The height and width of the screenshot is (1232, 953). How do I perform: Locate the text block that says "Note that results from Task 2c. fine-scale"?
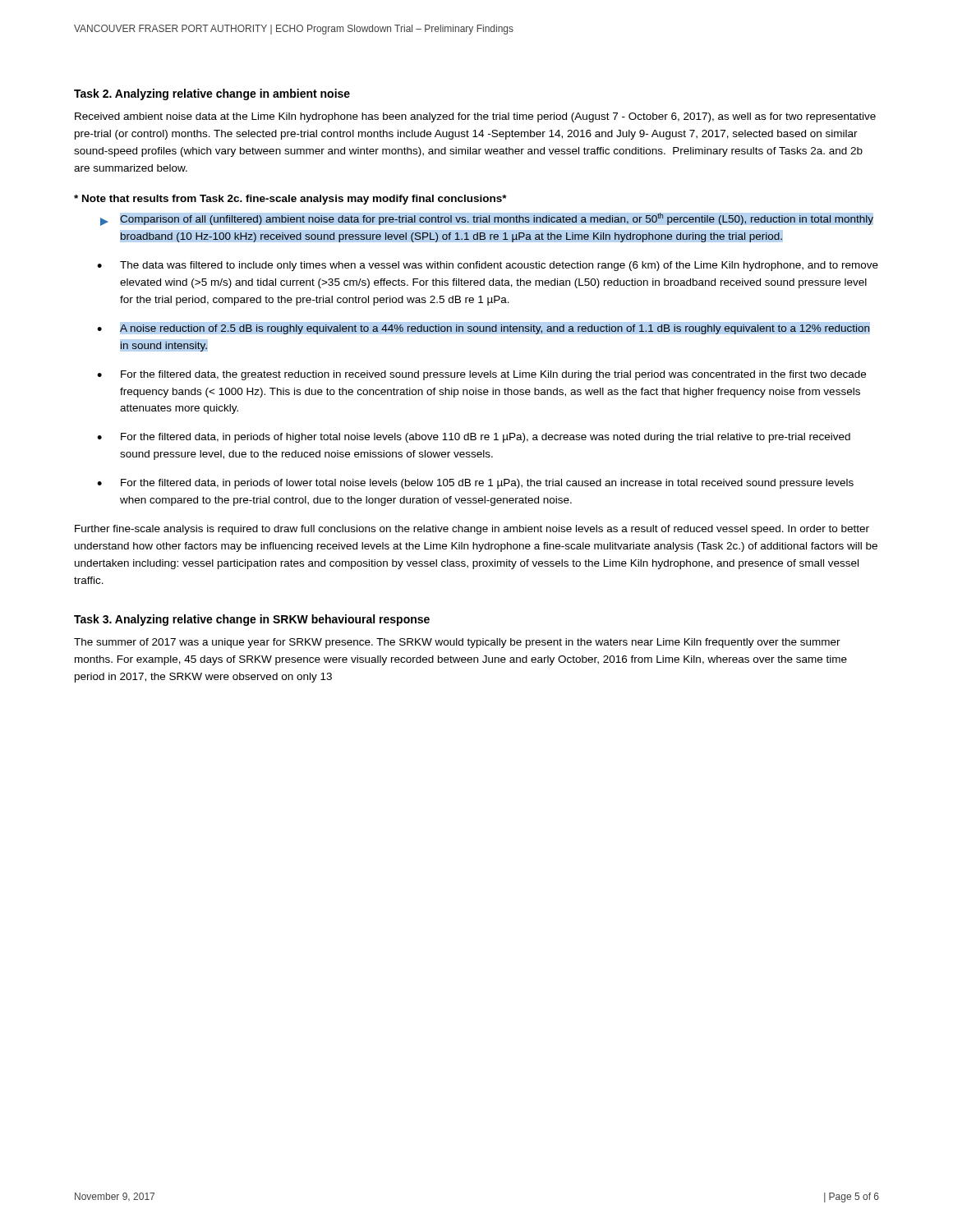point(290,198)
